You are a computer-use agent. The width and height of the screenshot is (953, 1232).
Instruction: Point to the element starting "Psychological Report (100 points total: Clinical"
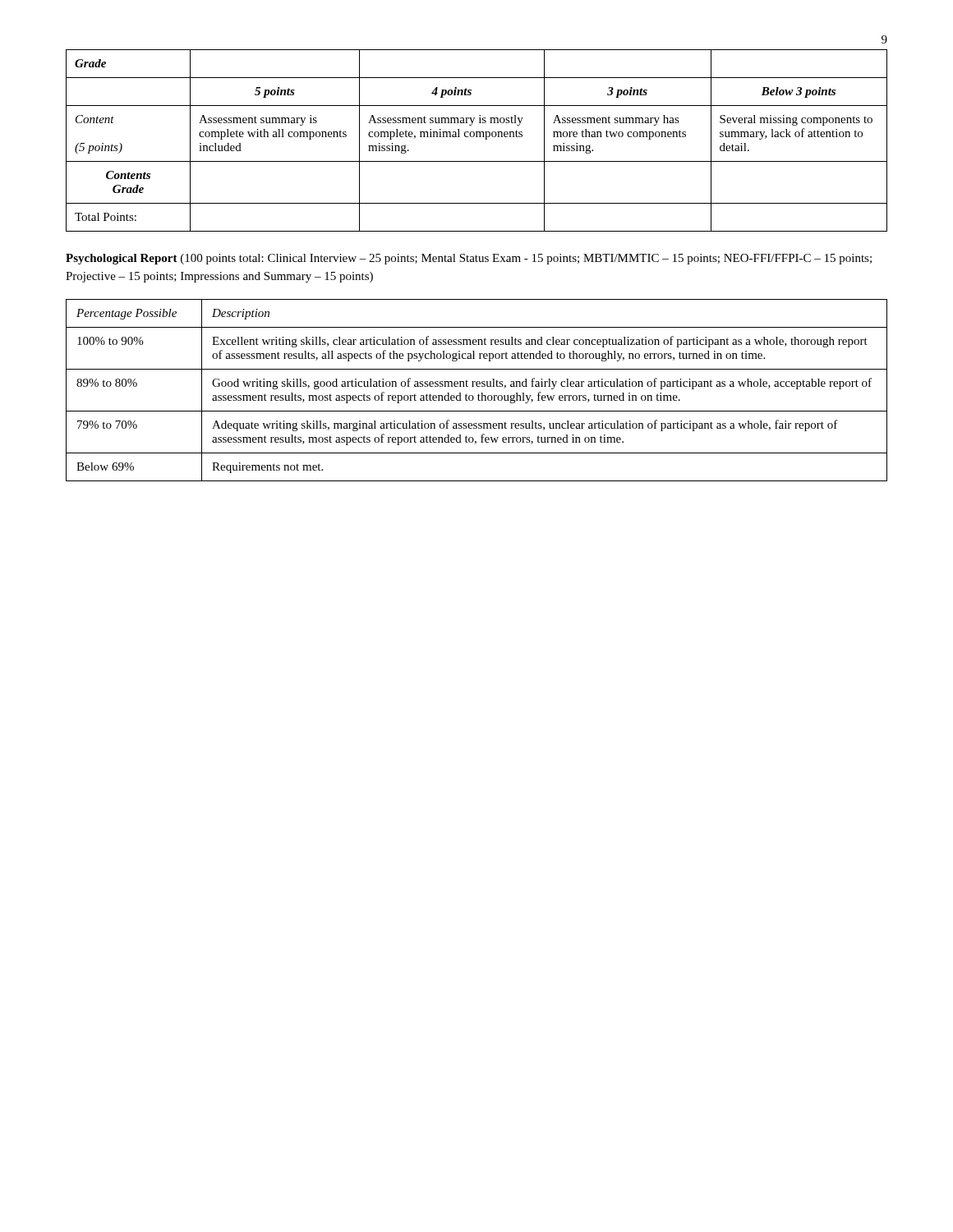(469, 267)
